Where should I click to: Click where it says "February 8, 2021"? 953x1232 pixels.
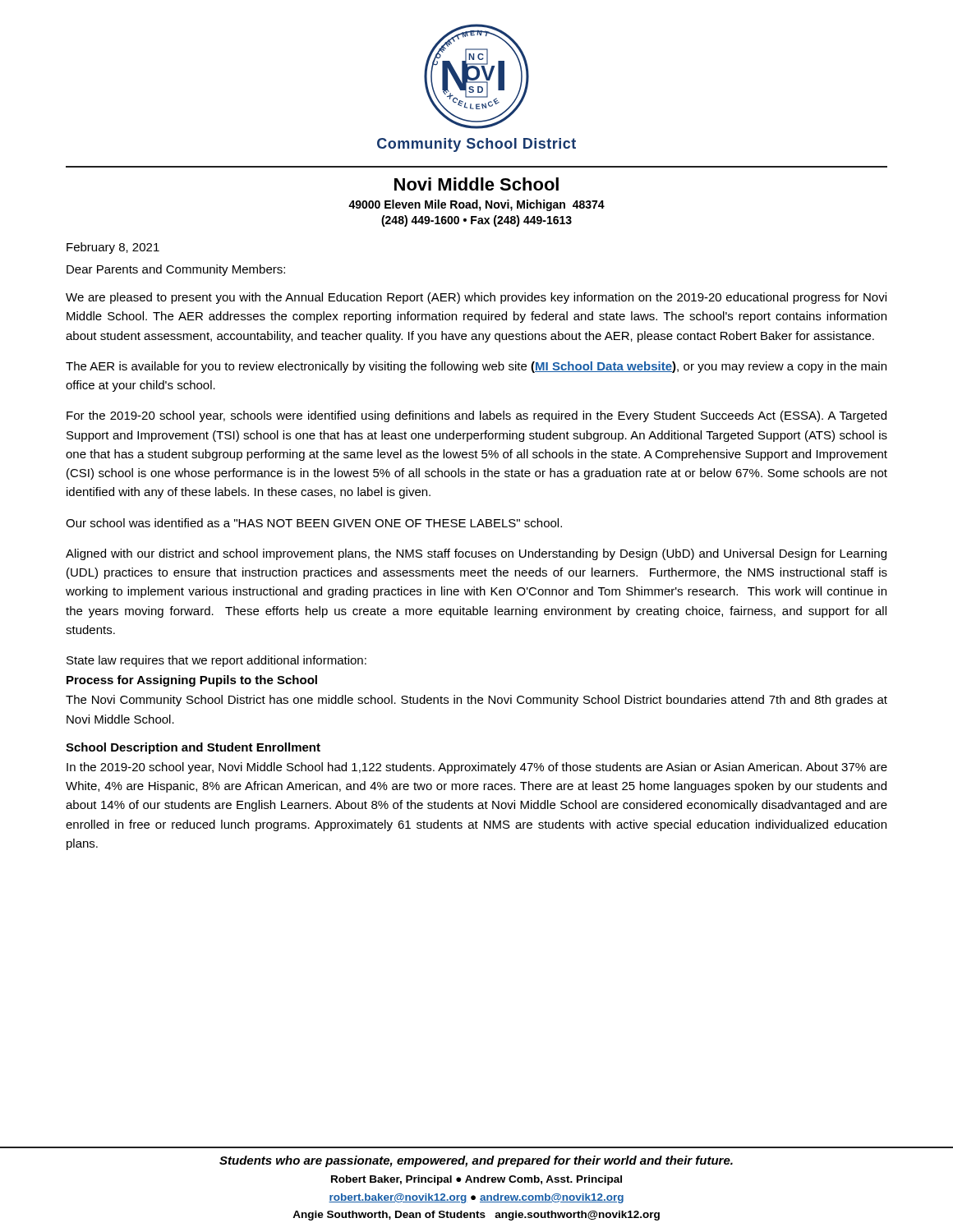tap(113, 247)
